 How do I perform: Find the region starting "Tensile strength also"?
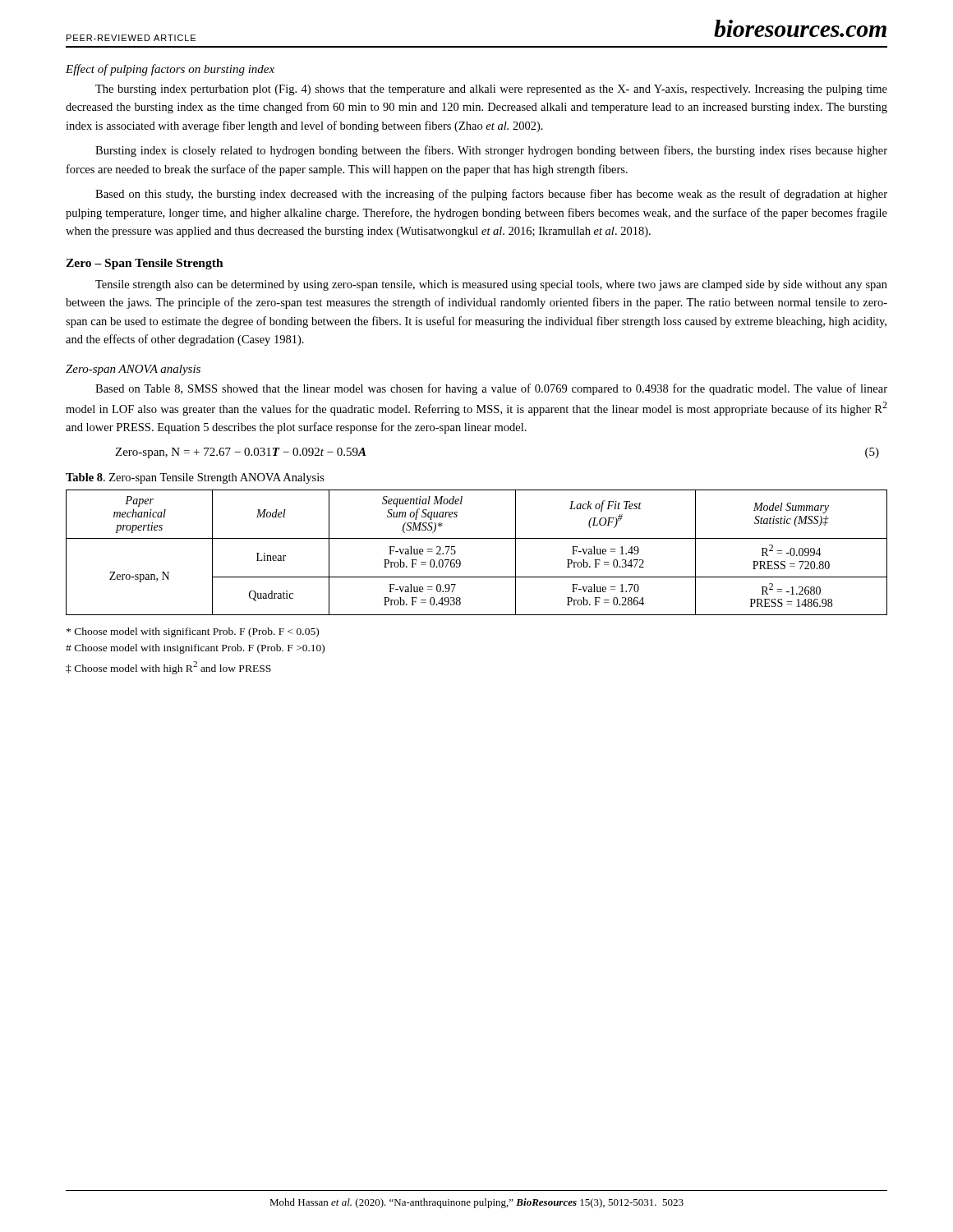(x=476, y=312)
